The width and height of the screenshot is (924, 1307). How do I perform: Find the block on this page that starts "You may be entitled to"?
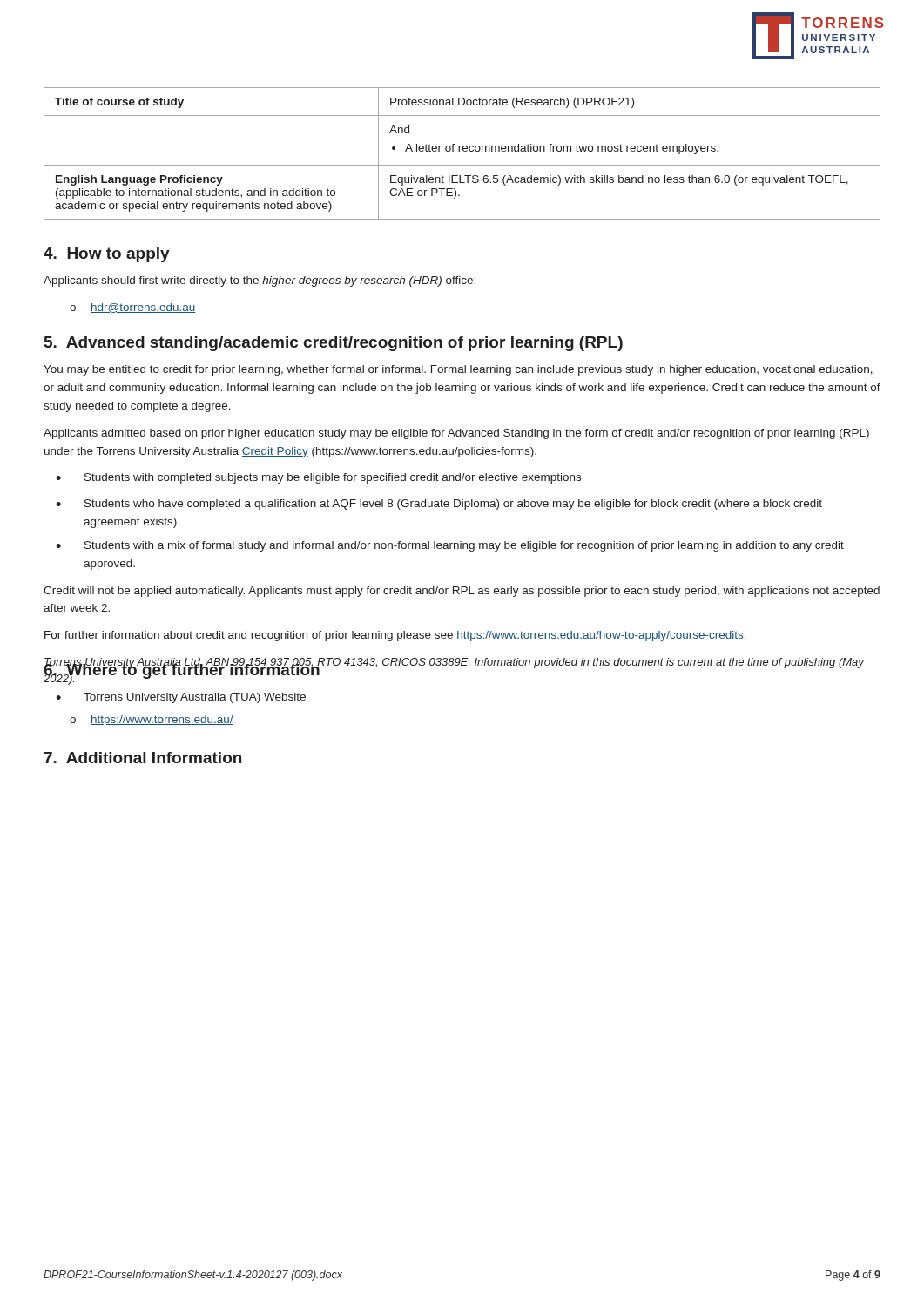[462, 387]
